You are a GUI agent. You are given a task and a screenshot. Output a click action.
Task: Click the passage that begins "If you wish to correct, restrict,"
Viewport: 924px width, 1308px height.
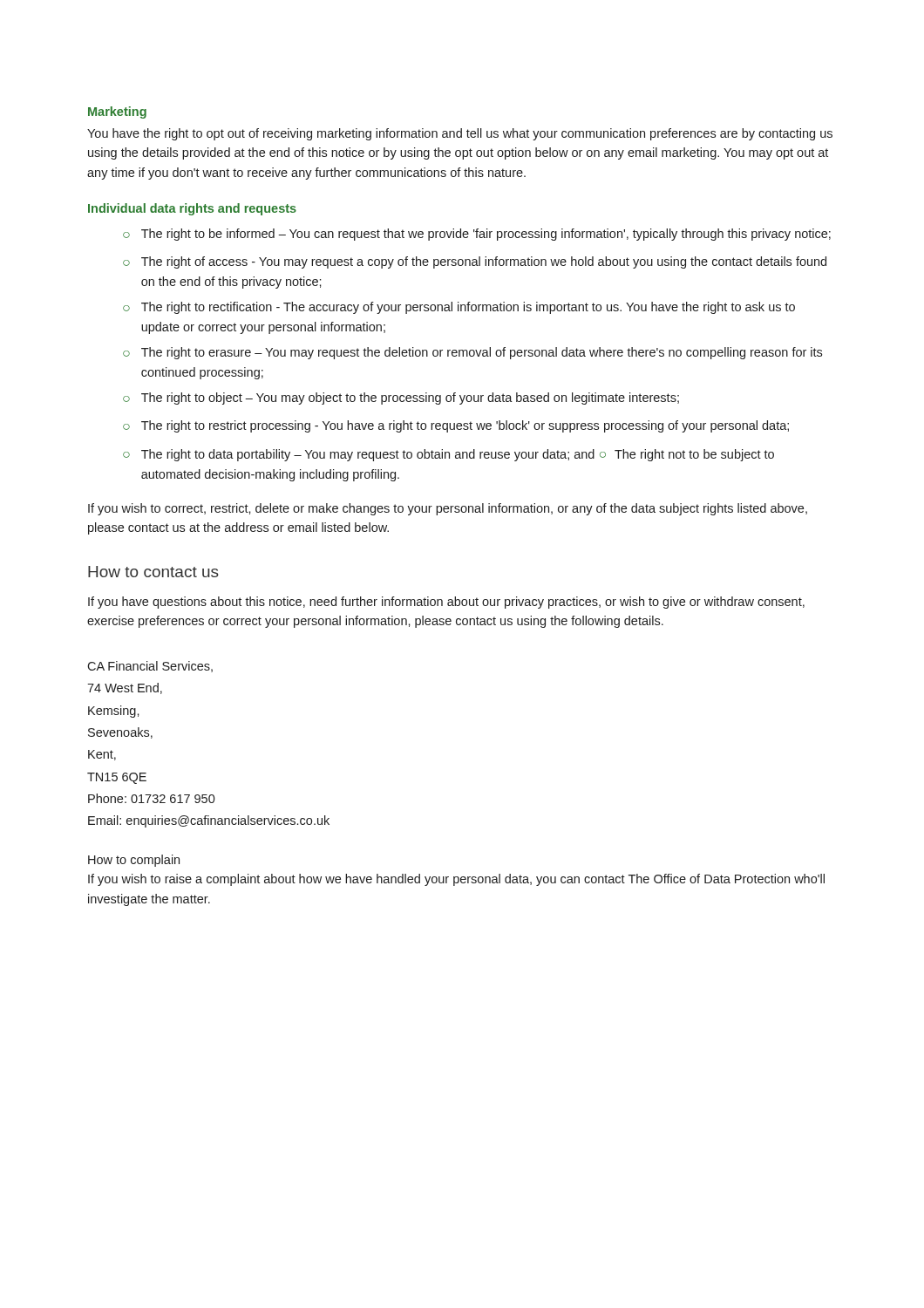(448, 518)
